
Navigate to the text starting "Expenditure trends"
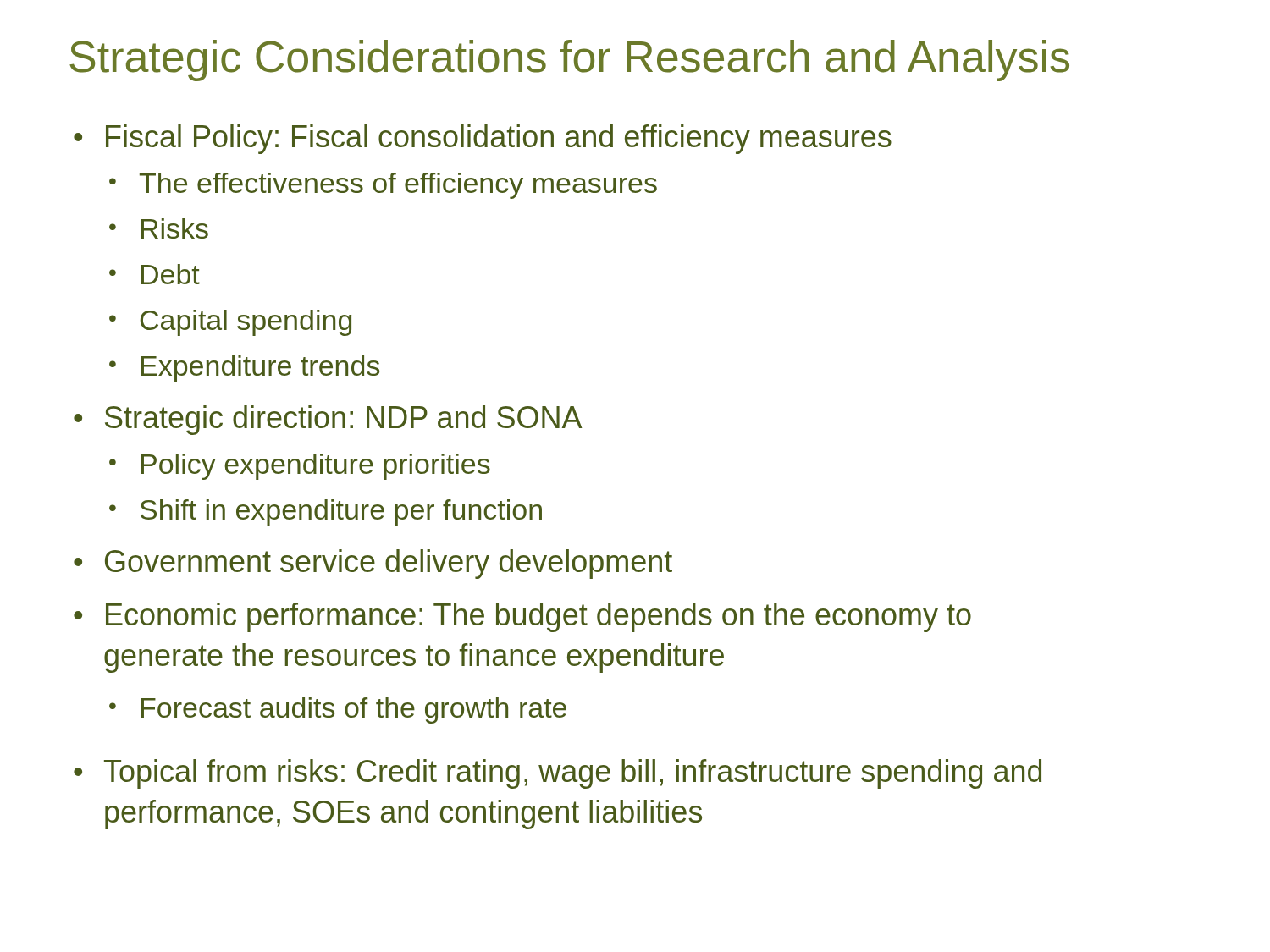(x=260, y=366)
